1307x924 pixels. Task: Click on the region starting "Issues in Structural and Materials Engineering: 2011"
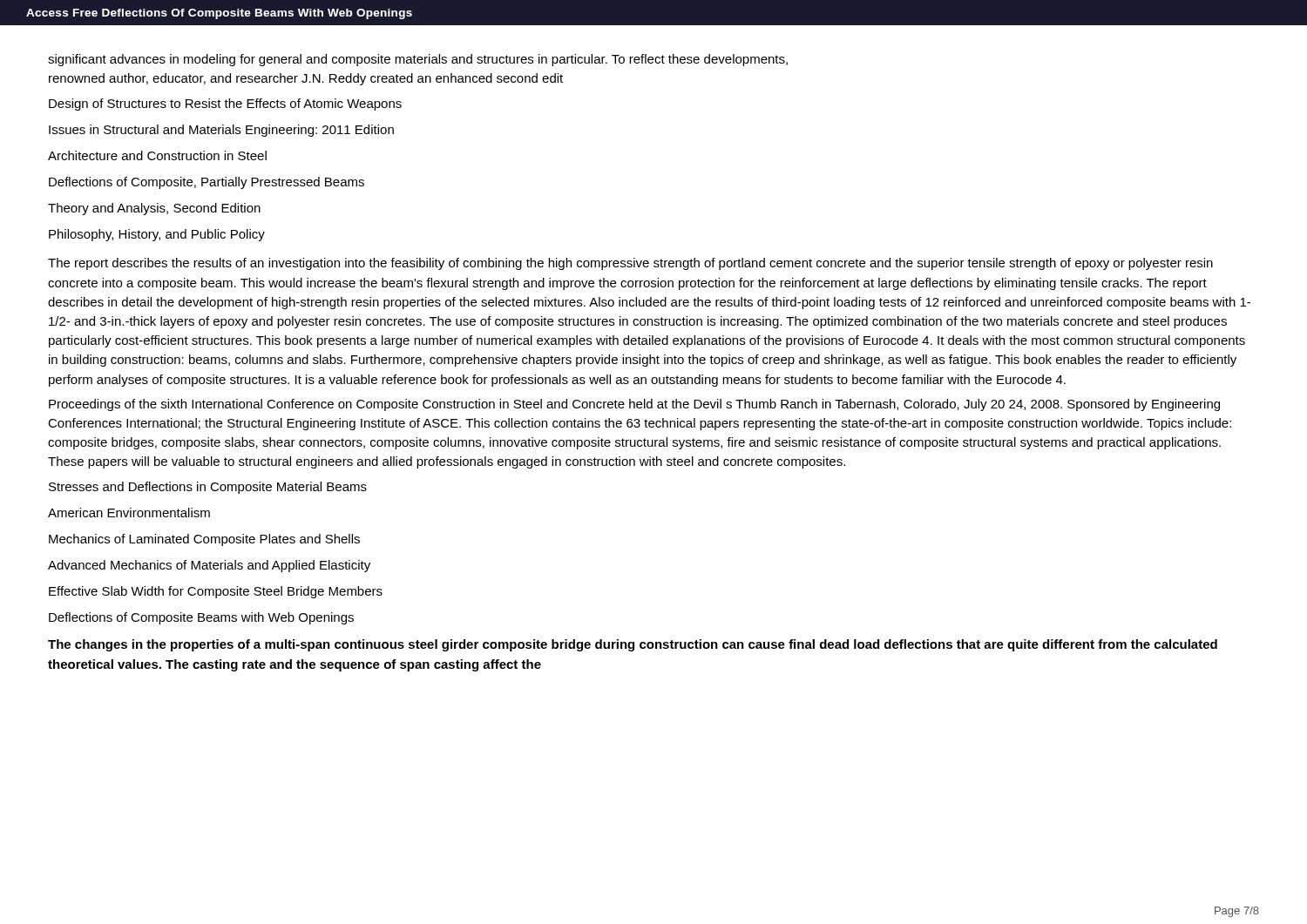[221, 131]
